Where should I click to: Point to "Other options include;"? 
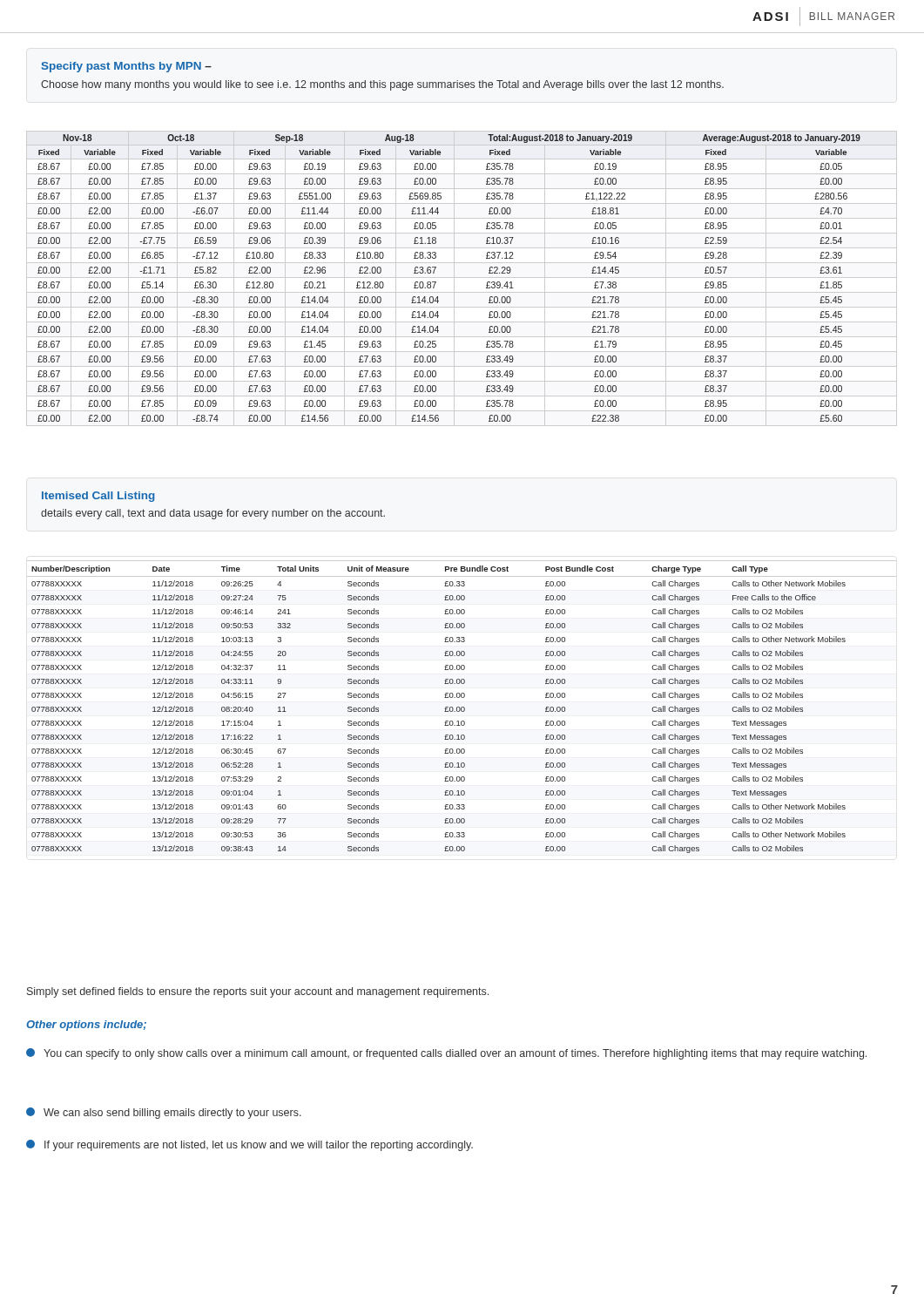(87, 1024)
